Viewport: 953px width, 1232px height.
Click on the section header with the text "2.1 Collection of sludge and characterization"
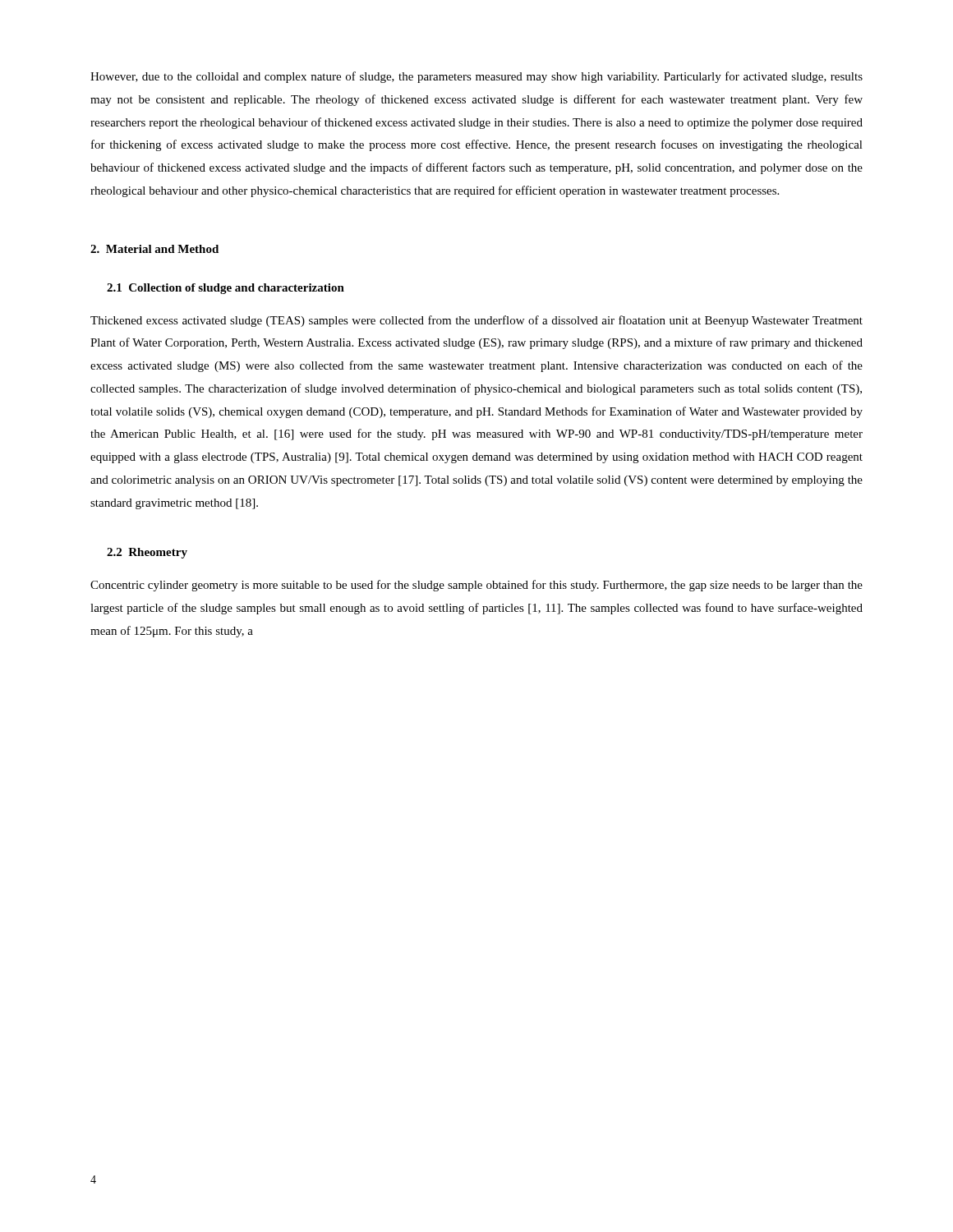tap(225, 287)
